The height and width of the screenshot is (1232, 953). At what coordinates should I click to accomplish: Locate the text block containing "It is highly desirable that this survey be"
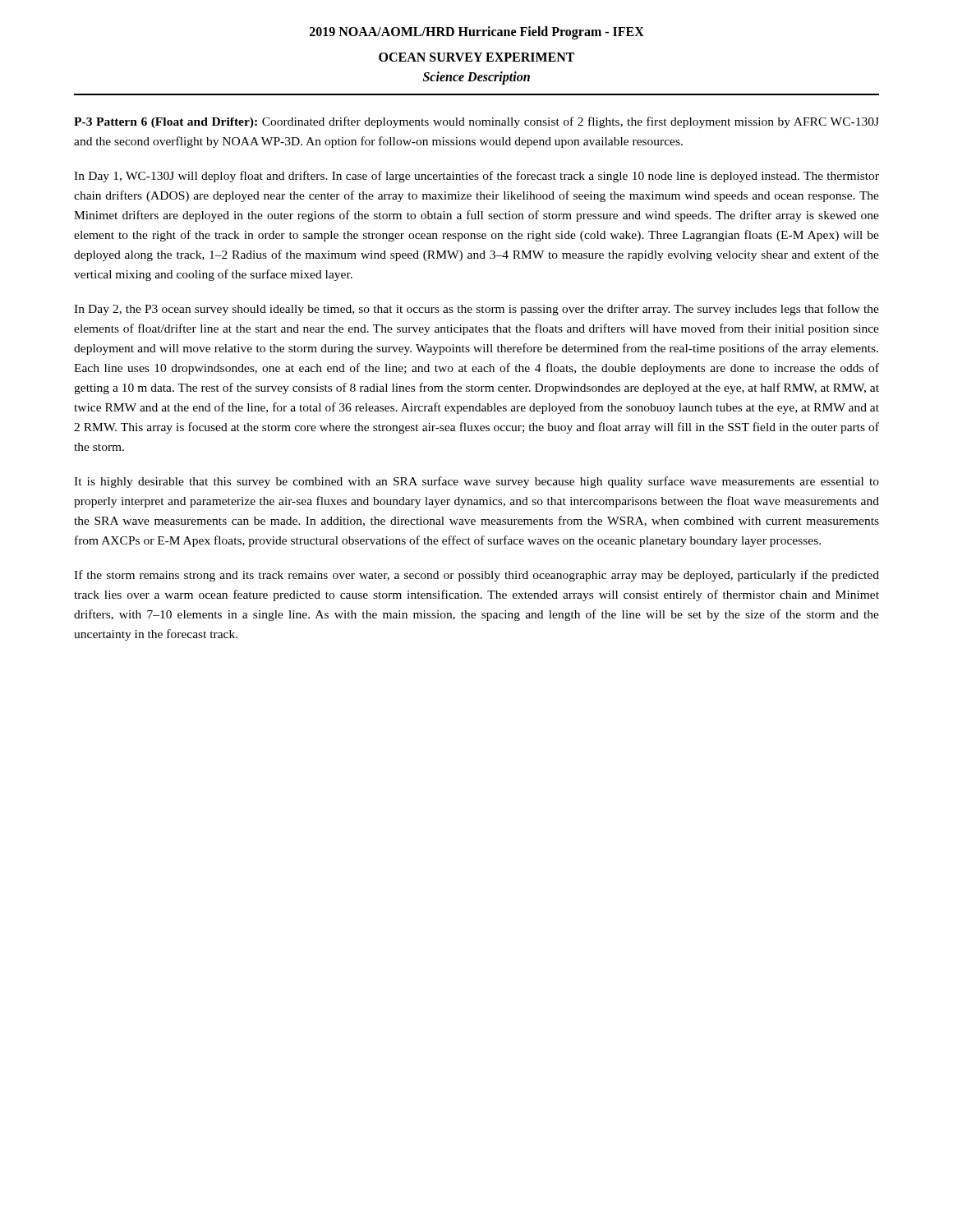476,511
